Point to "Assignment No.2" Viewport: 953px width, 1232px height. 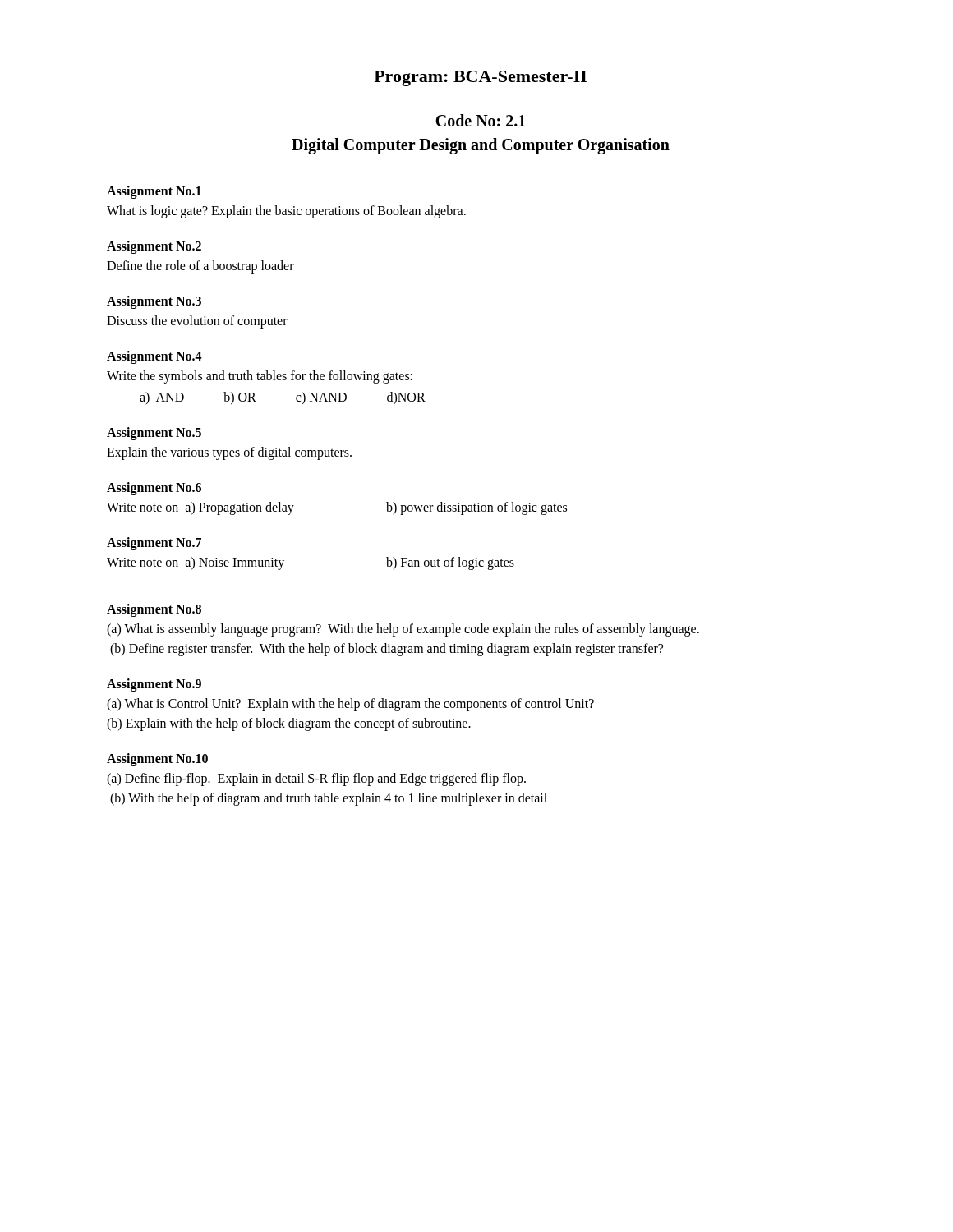(x=154, y=246)
